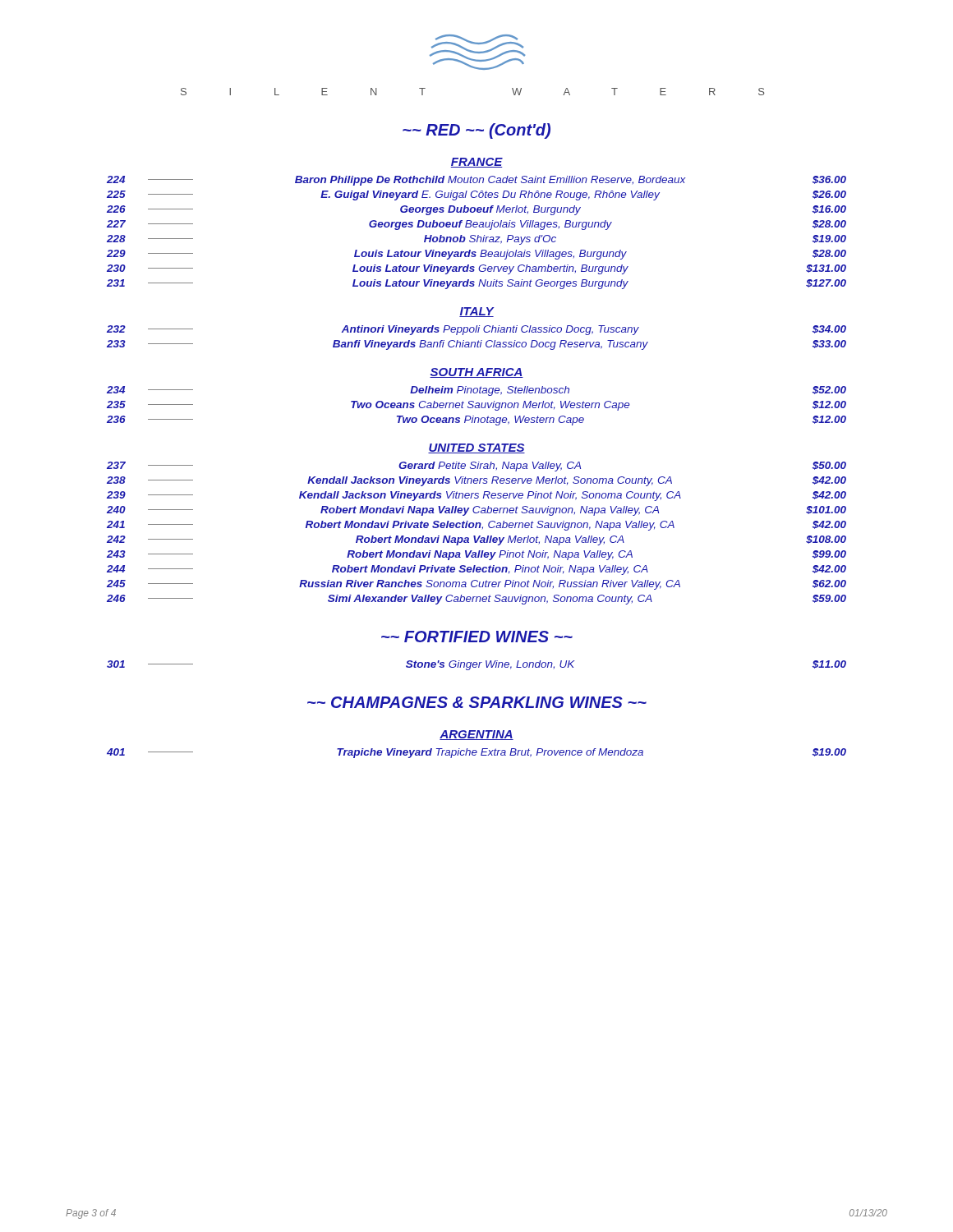The image size is (953, 1232).
Task: Point to the element starting "240 Robert Mondavi Napa Valley"
Action: pos(476,510)
